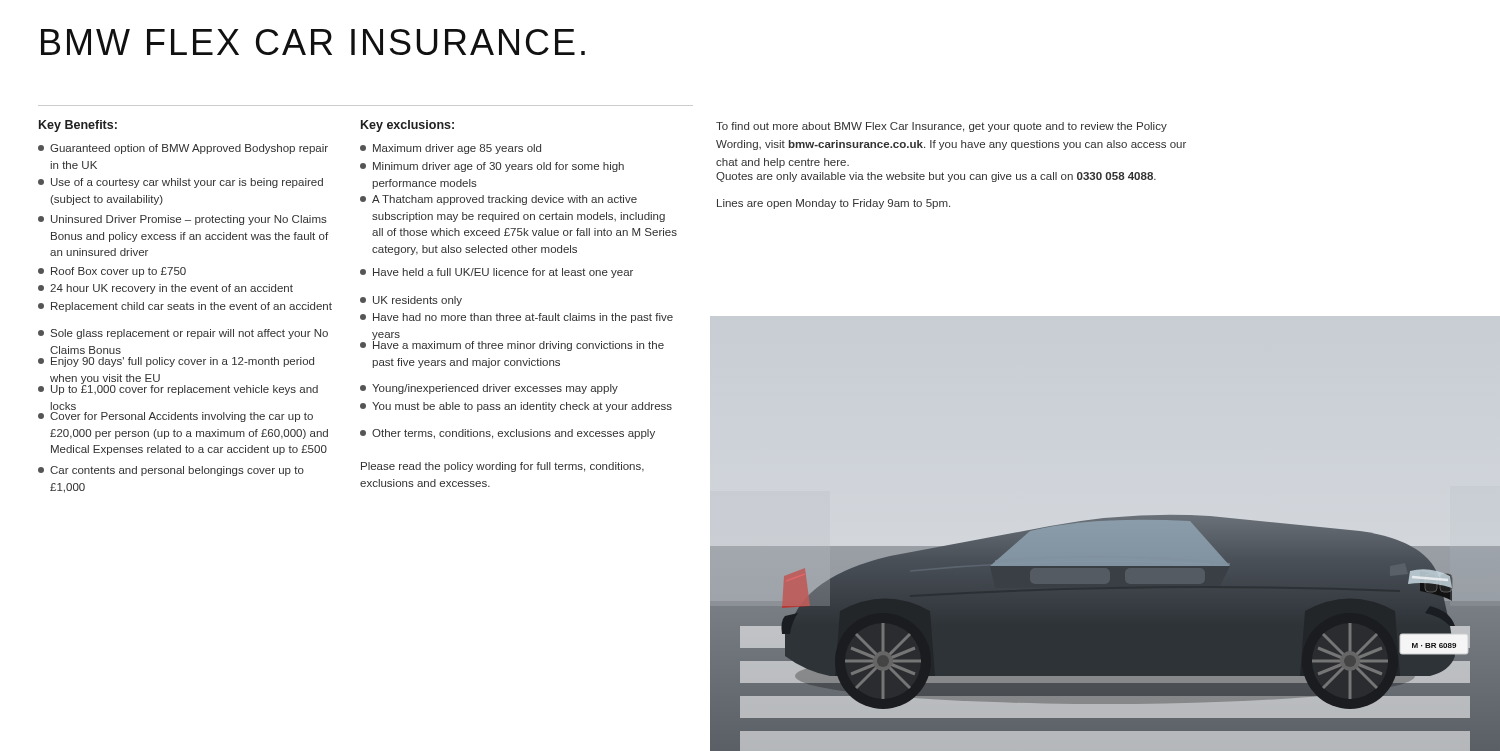Screen dimensions: 751x1500
Task: Navigate to the region starting "Quotes are only available via the website but"
Action: pos(936,176)
